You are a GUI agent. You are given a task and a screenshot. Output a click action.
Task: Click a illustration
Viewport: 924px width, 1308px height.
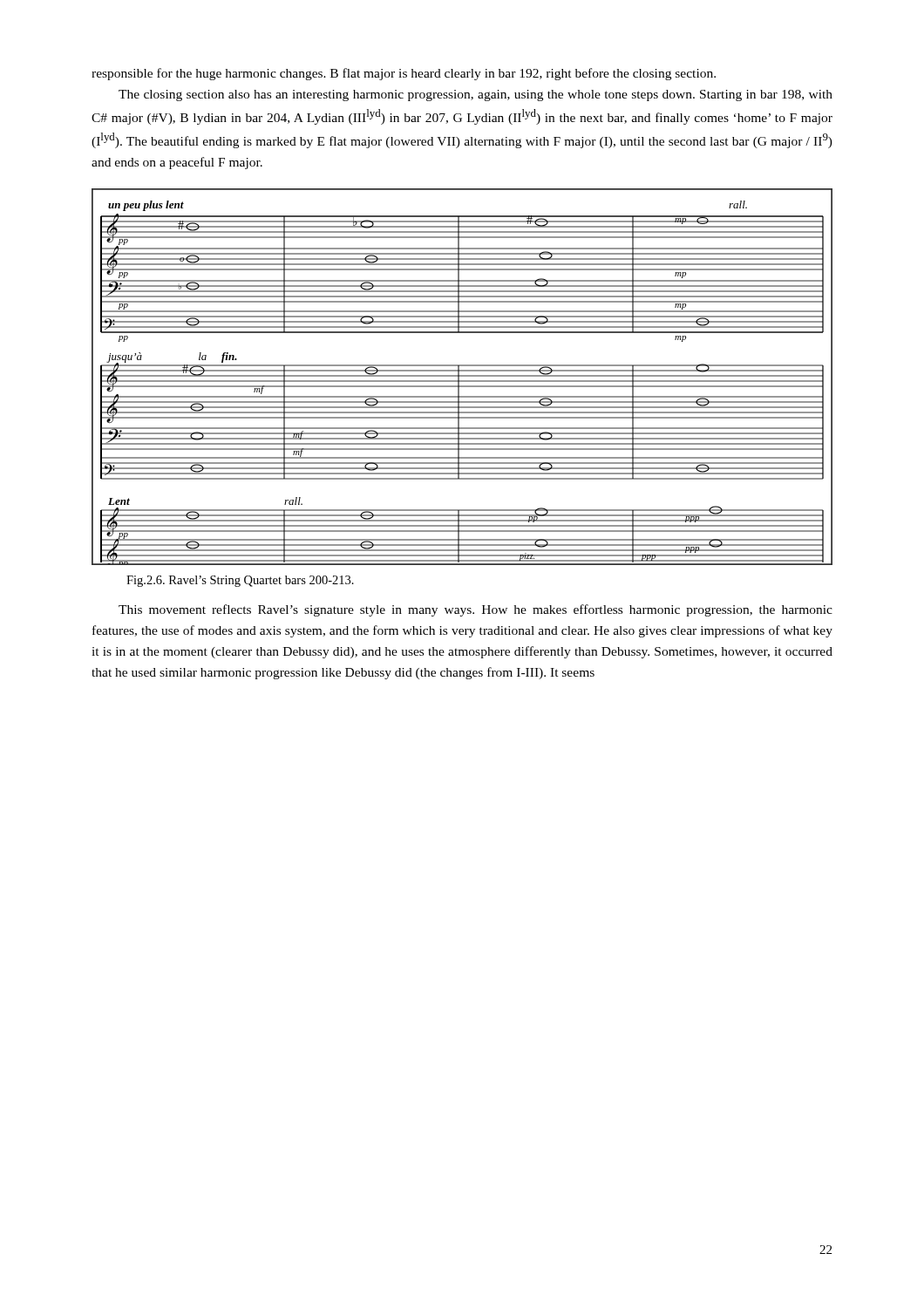tap(462, 377)
